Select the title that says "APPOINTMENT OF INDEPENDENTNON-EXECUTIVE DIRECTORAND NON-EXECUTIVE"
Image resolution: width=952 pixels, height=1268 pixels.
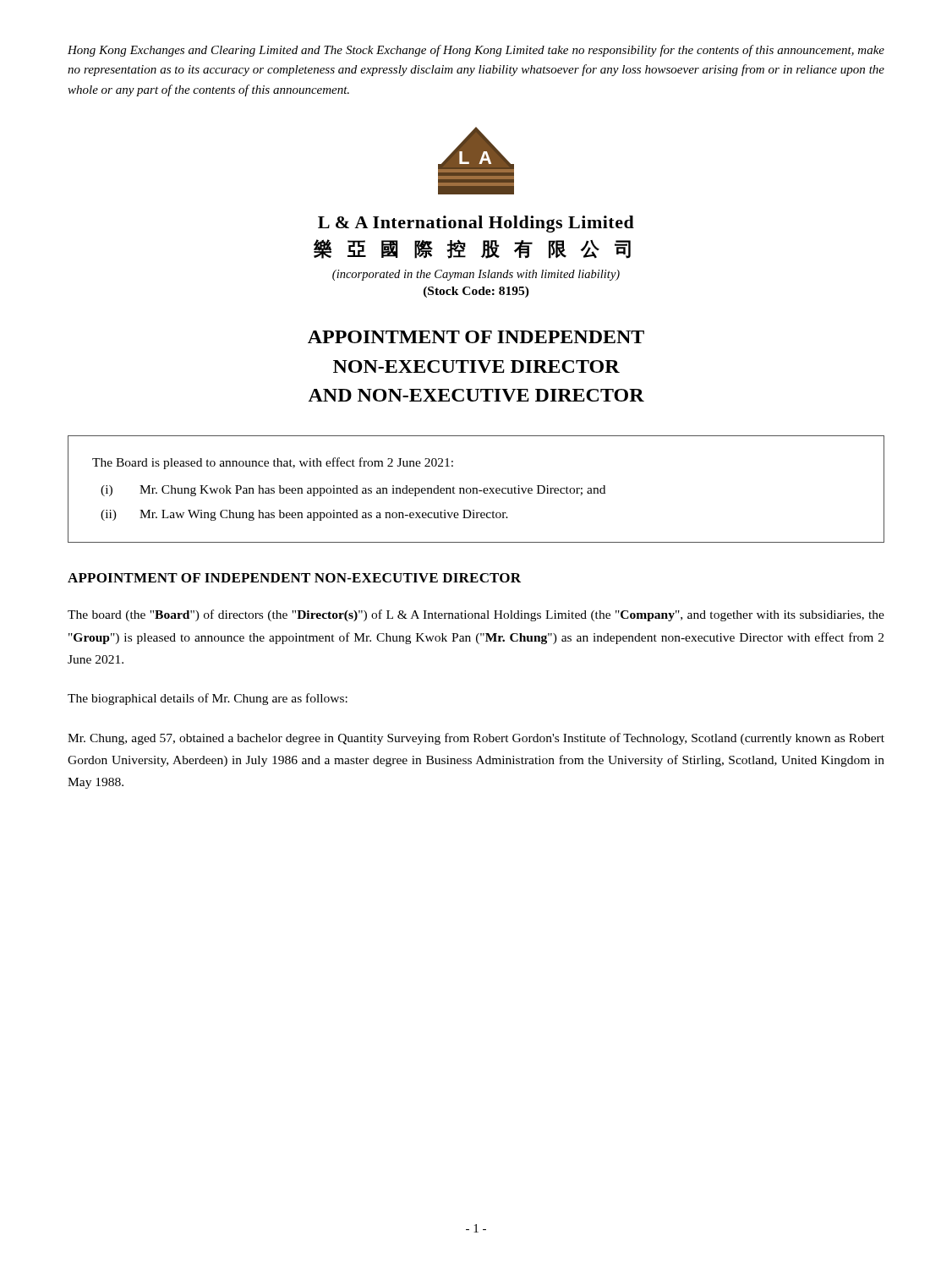[476, 366]
